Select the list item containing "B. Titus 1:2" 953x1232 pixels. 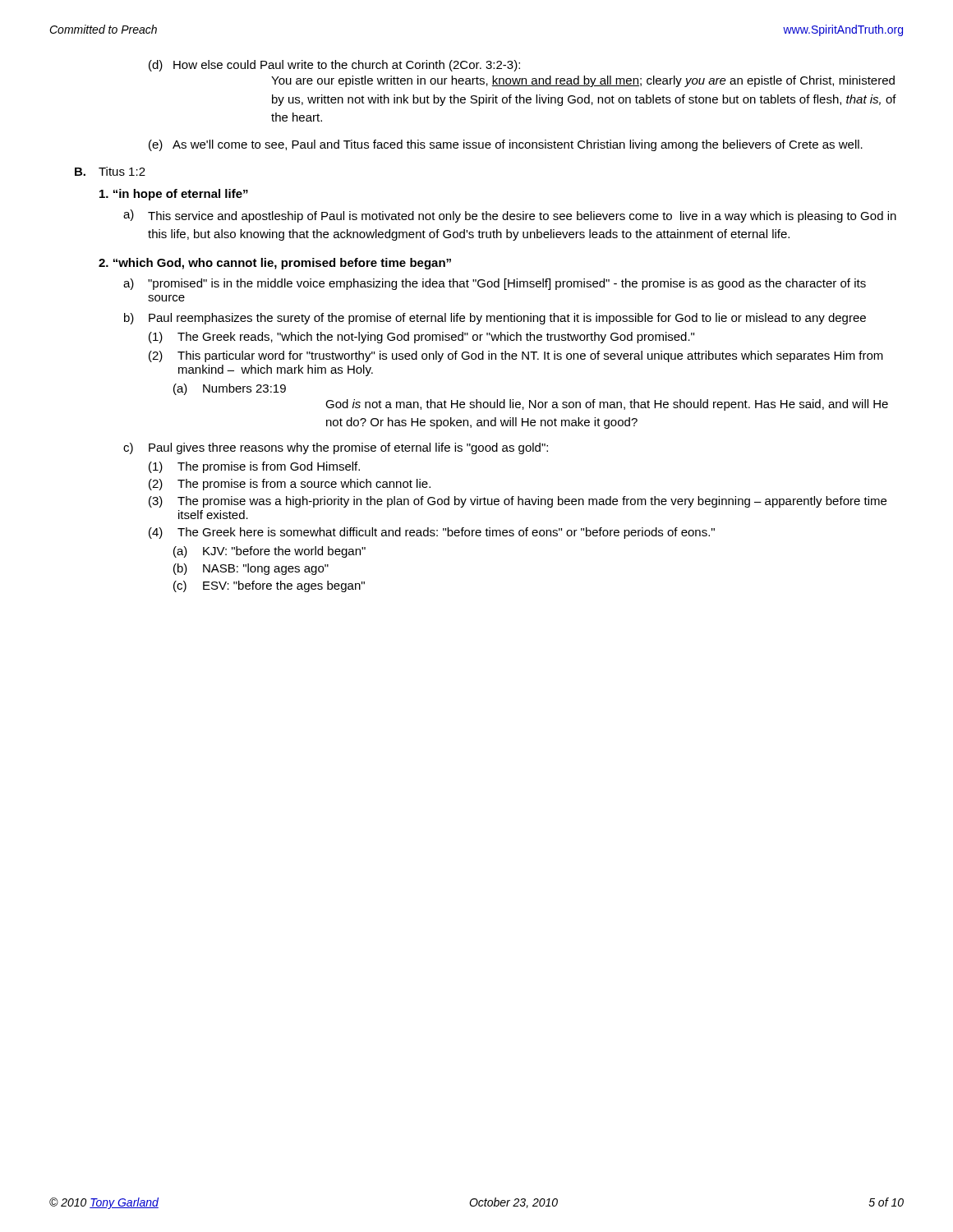click(x=110, y=171)
